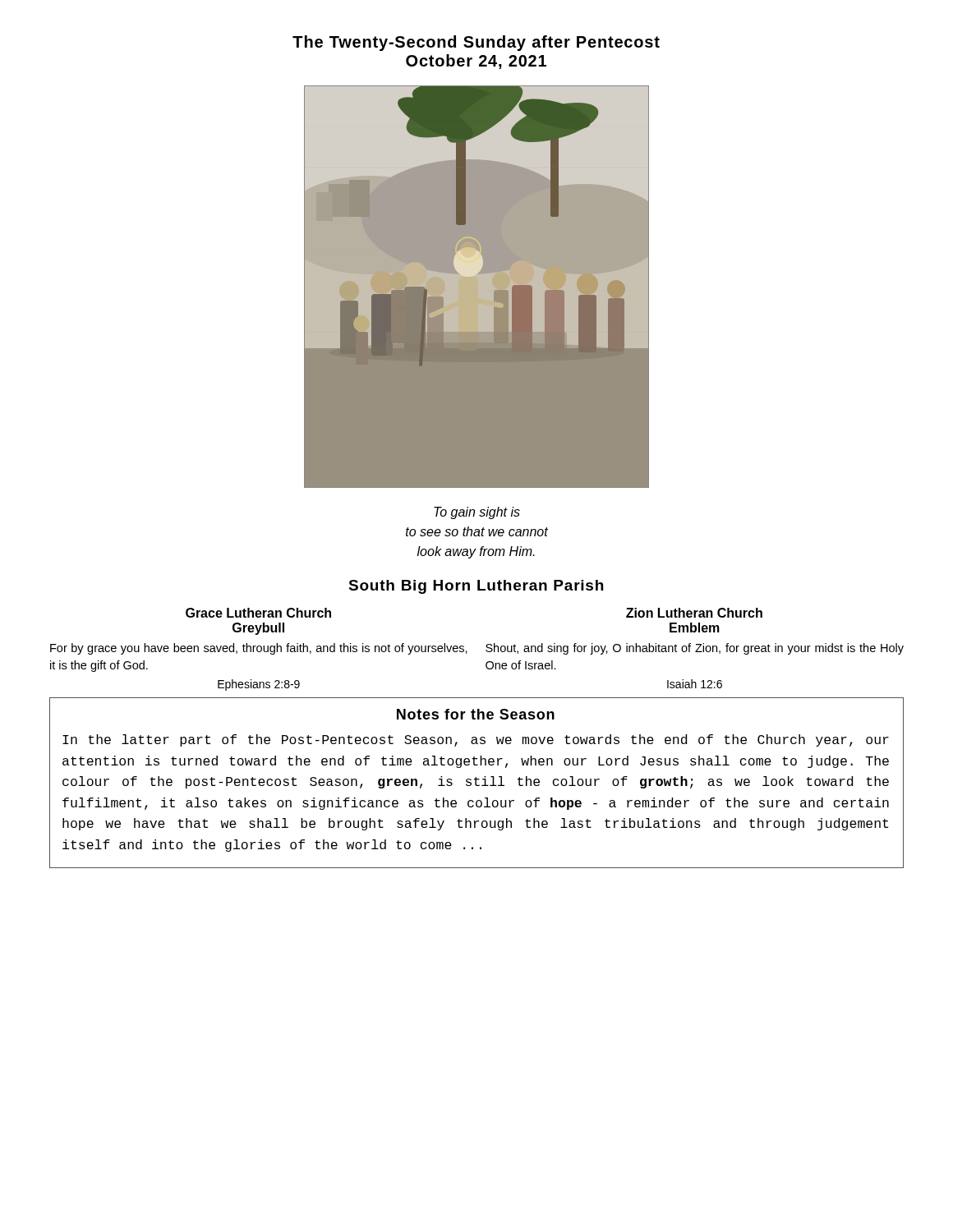Select a photo
Viewport: 953px width, 1232px height.
tap(476, 288)
